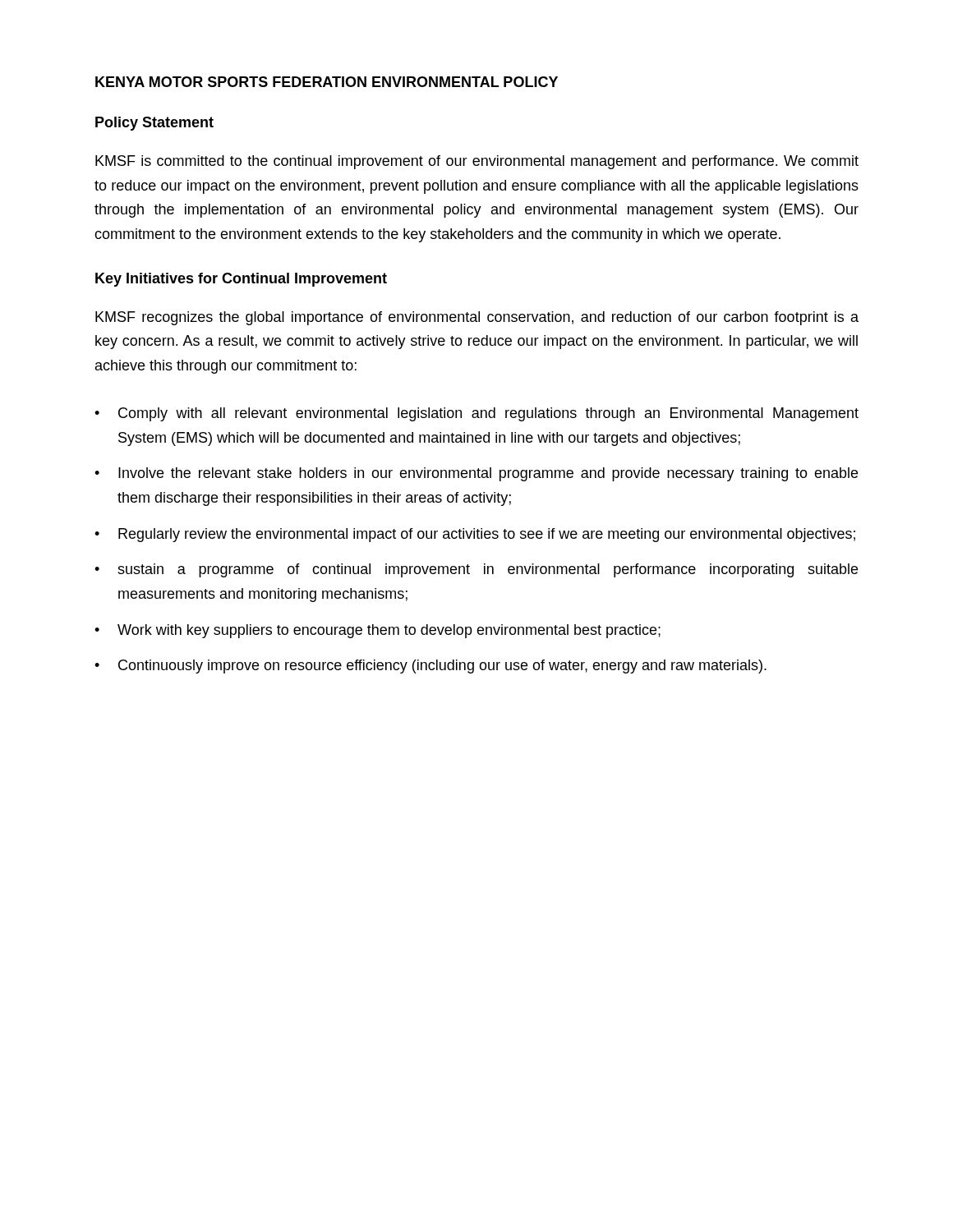Select the region starting "KENYA MOTOR SPORTS FEDERATION ENVIRONMENTAL"

[326, 82]
